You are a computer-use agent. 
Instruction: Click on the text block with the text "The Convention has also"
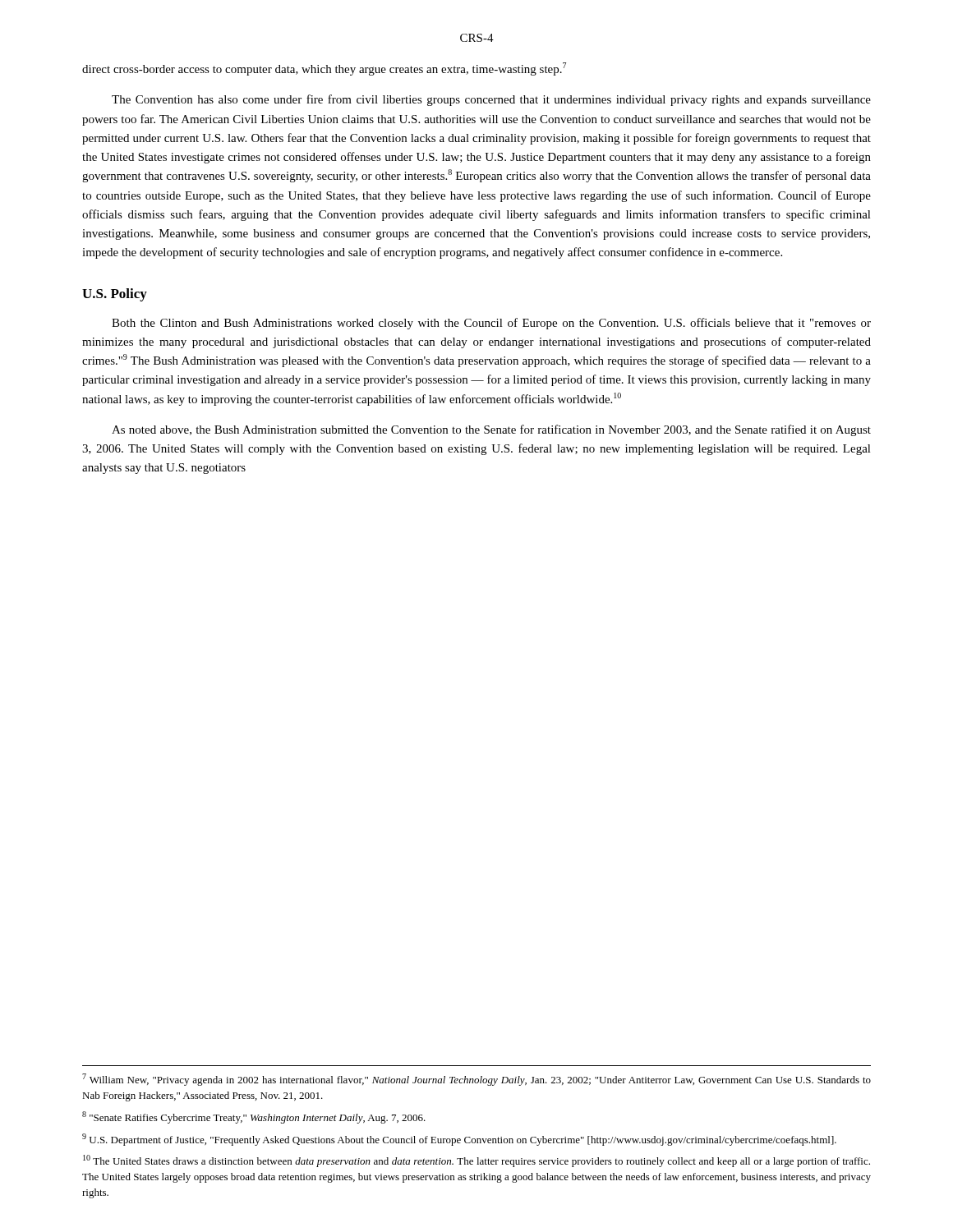[476, 176]
